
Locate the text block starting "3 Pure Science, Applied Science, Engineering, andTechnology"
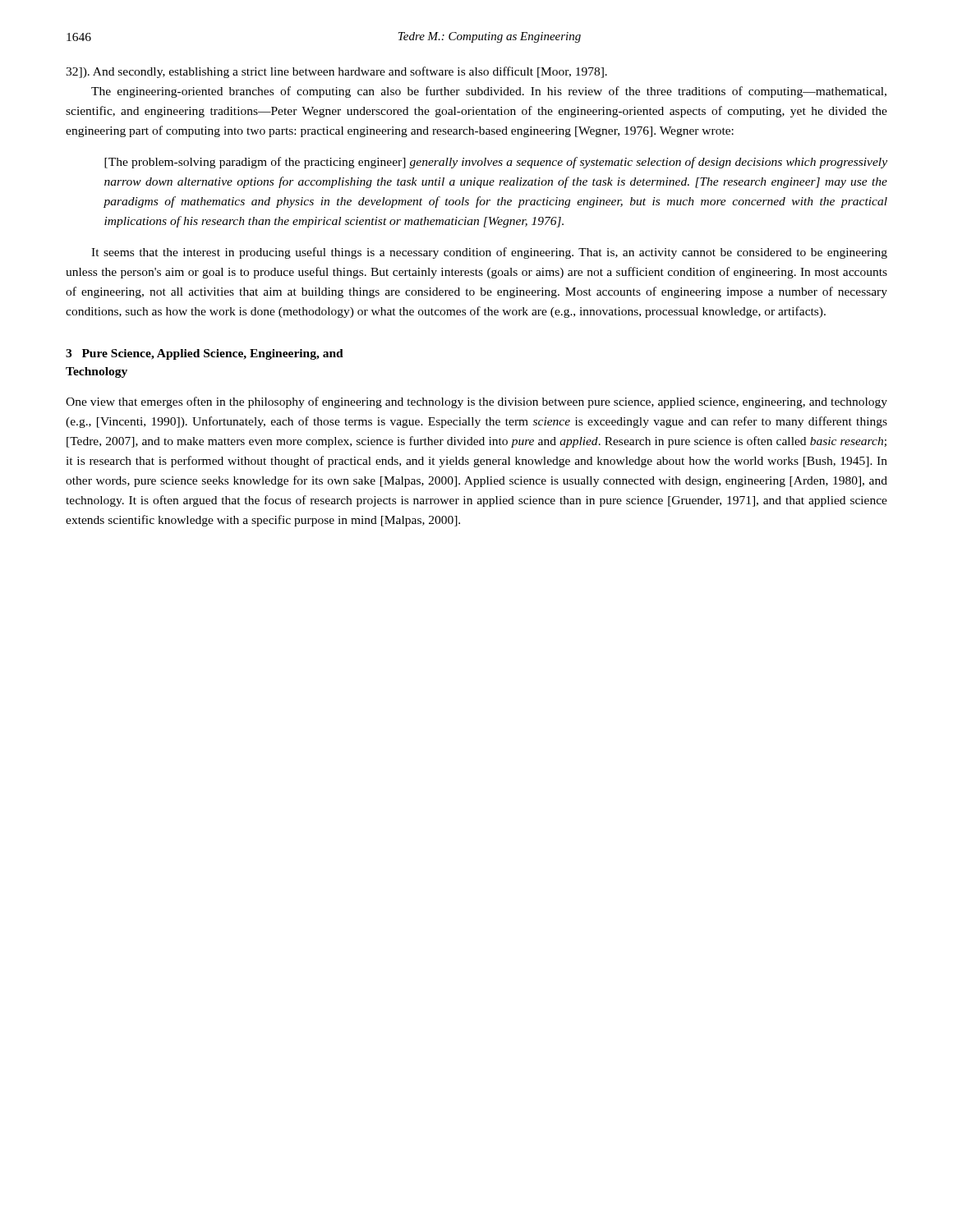coord(204,362)
